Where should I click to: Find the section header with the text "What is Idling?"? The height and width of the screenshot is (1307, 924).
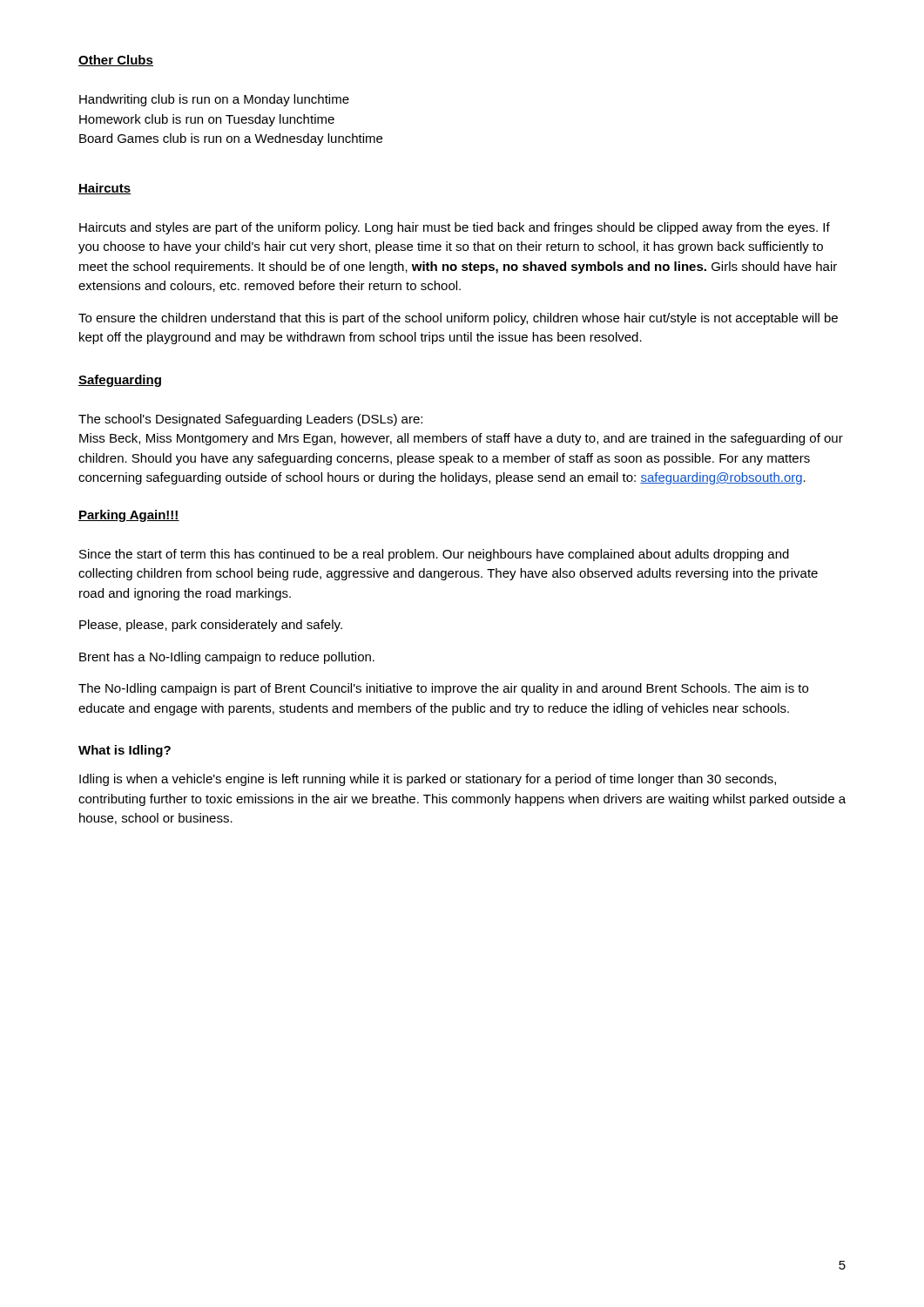[125, 750]
